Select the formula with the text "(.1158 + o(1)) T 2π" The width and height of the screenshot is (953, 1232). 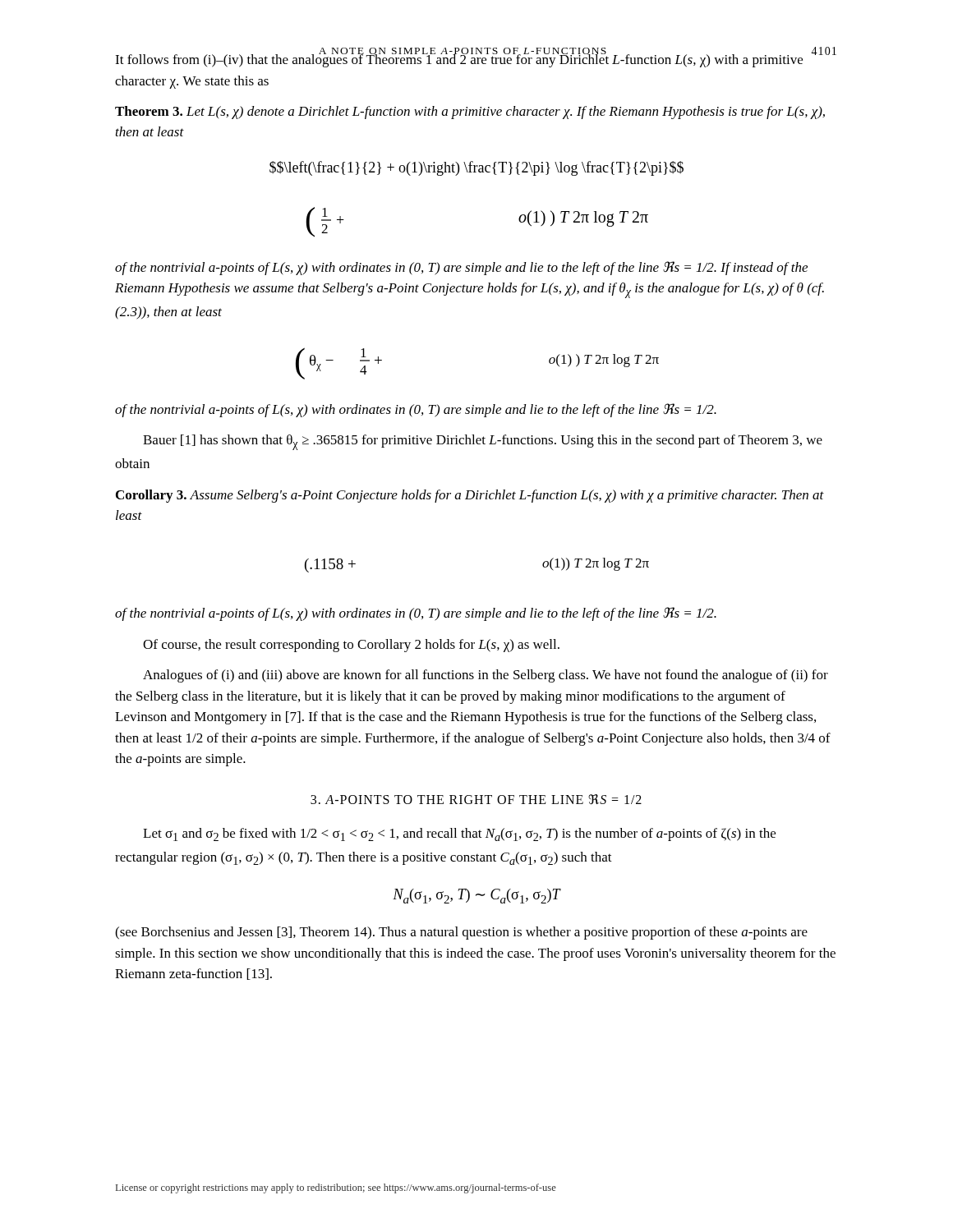[333, 564]
